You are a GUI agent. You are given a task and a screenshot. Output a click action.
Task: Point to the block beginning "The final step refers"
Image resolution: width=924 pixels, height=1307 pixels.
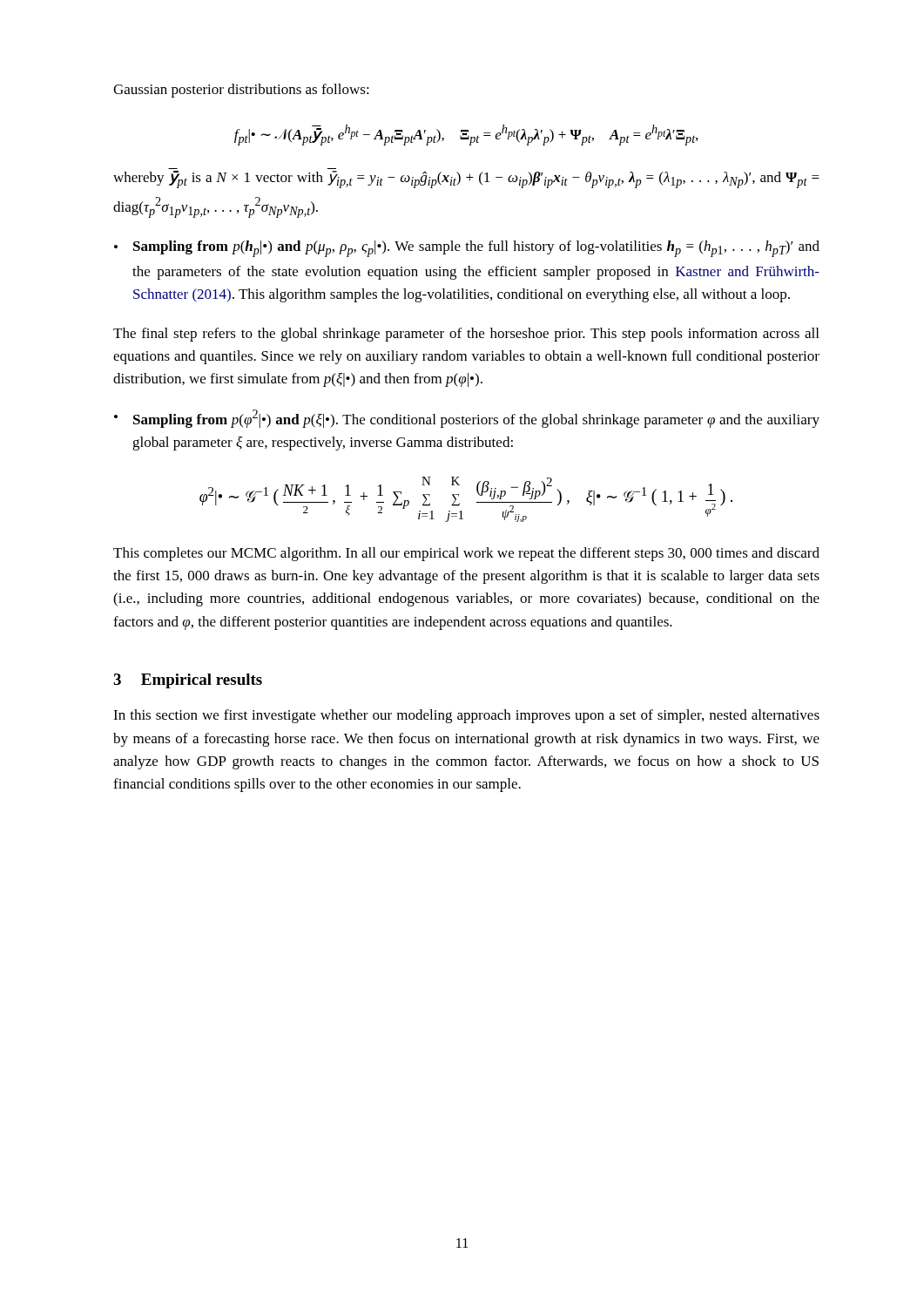pyautogui.click(x=466, y=356)
